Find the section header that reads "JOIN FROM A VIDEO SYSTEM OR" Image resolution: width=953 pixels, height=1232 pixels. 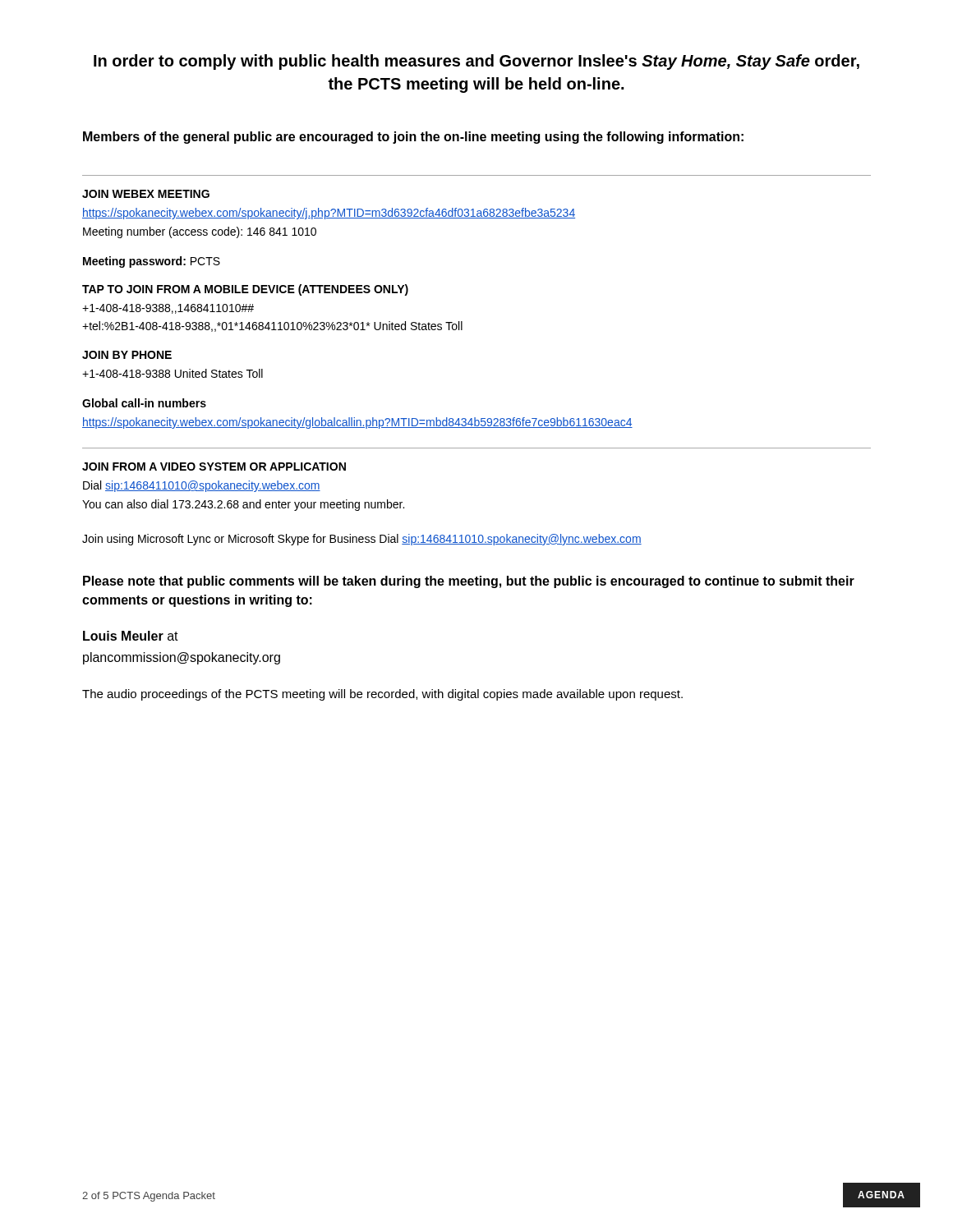[x=214, y=467]
